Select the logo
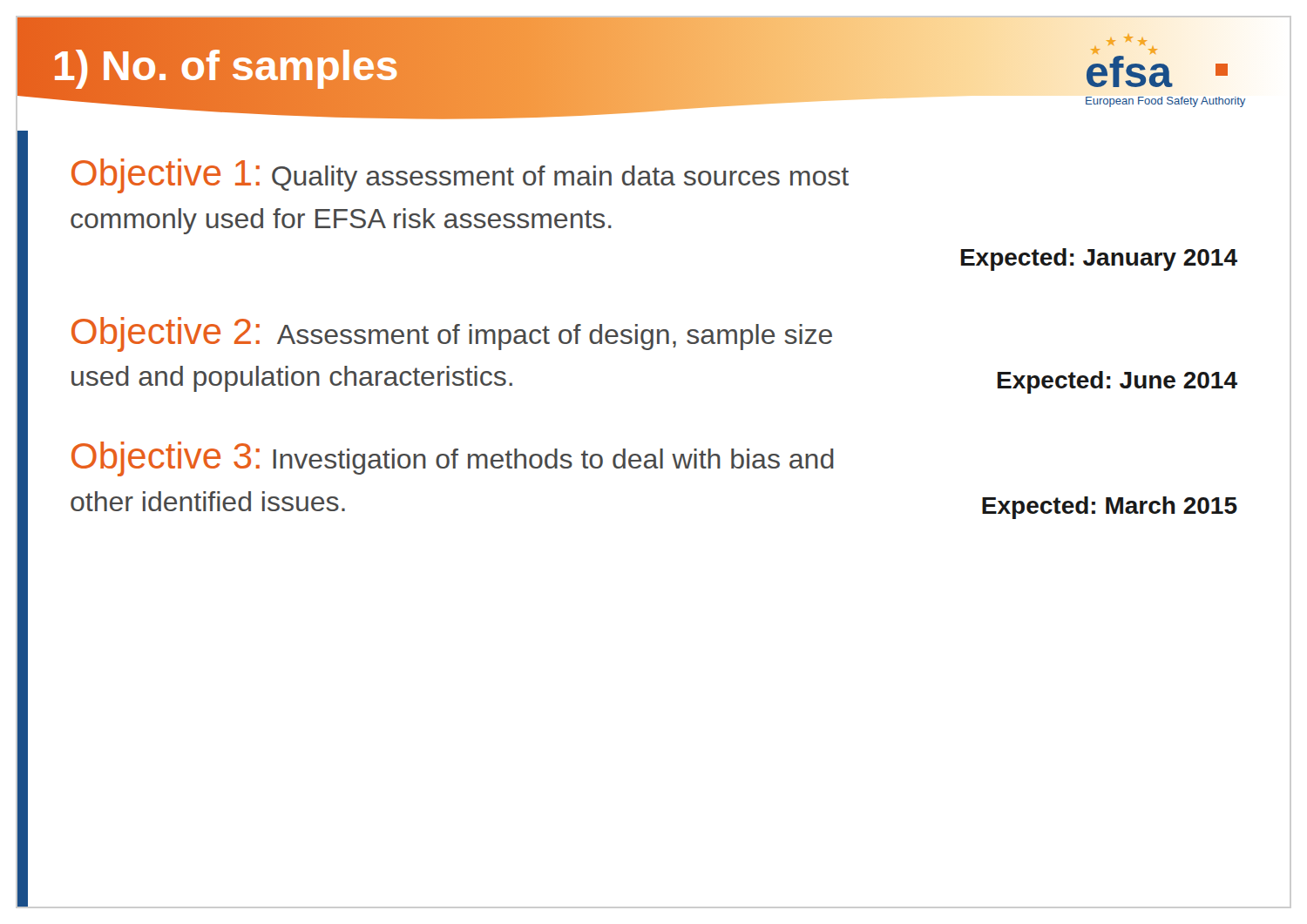The height and width of the screenshot is (924, 1307). pos(1168,72)
